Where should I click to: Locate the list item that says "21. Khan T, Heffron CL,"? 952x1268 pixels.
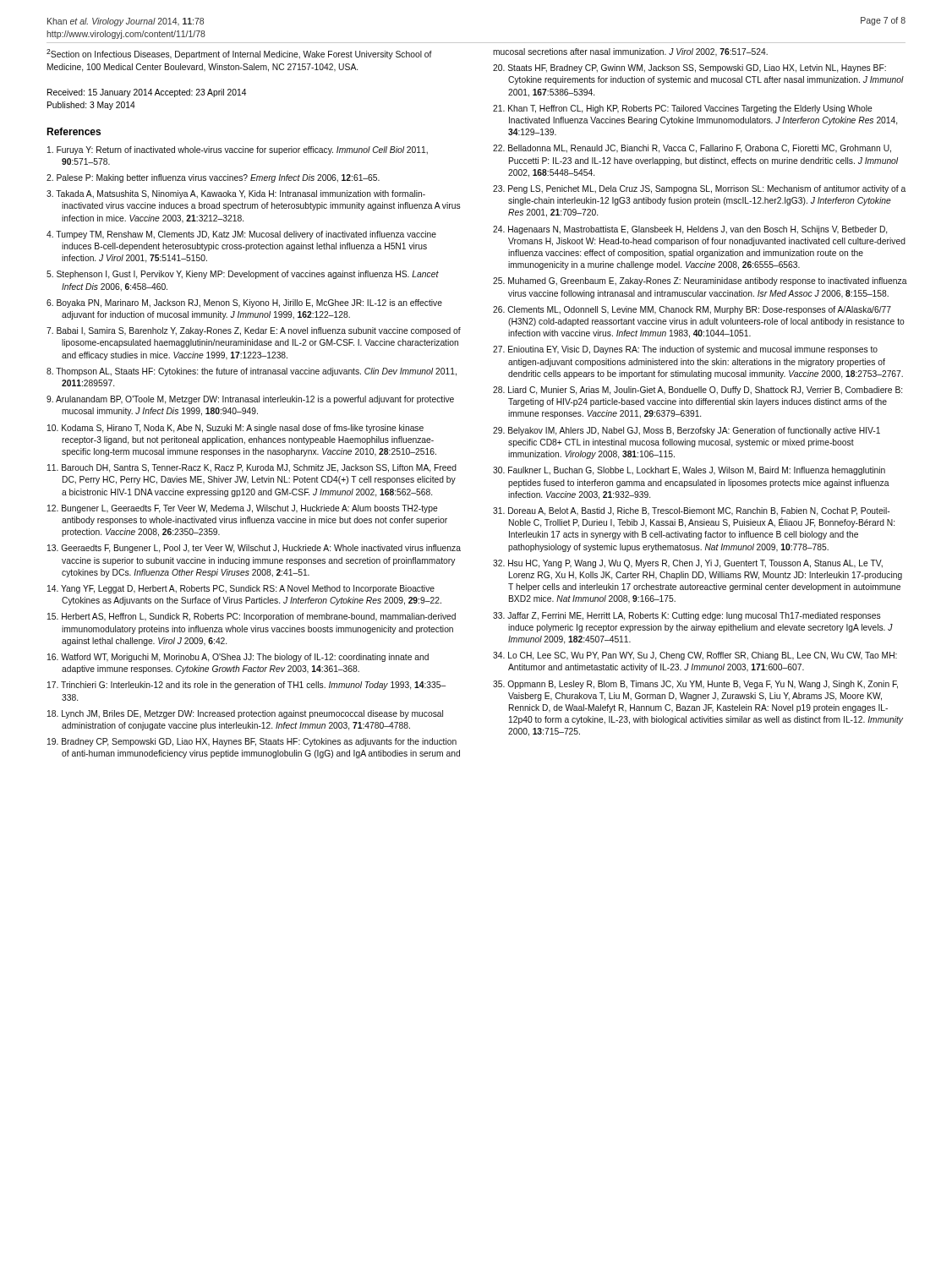coord(695,120)
